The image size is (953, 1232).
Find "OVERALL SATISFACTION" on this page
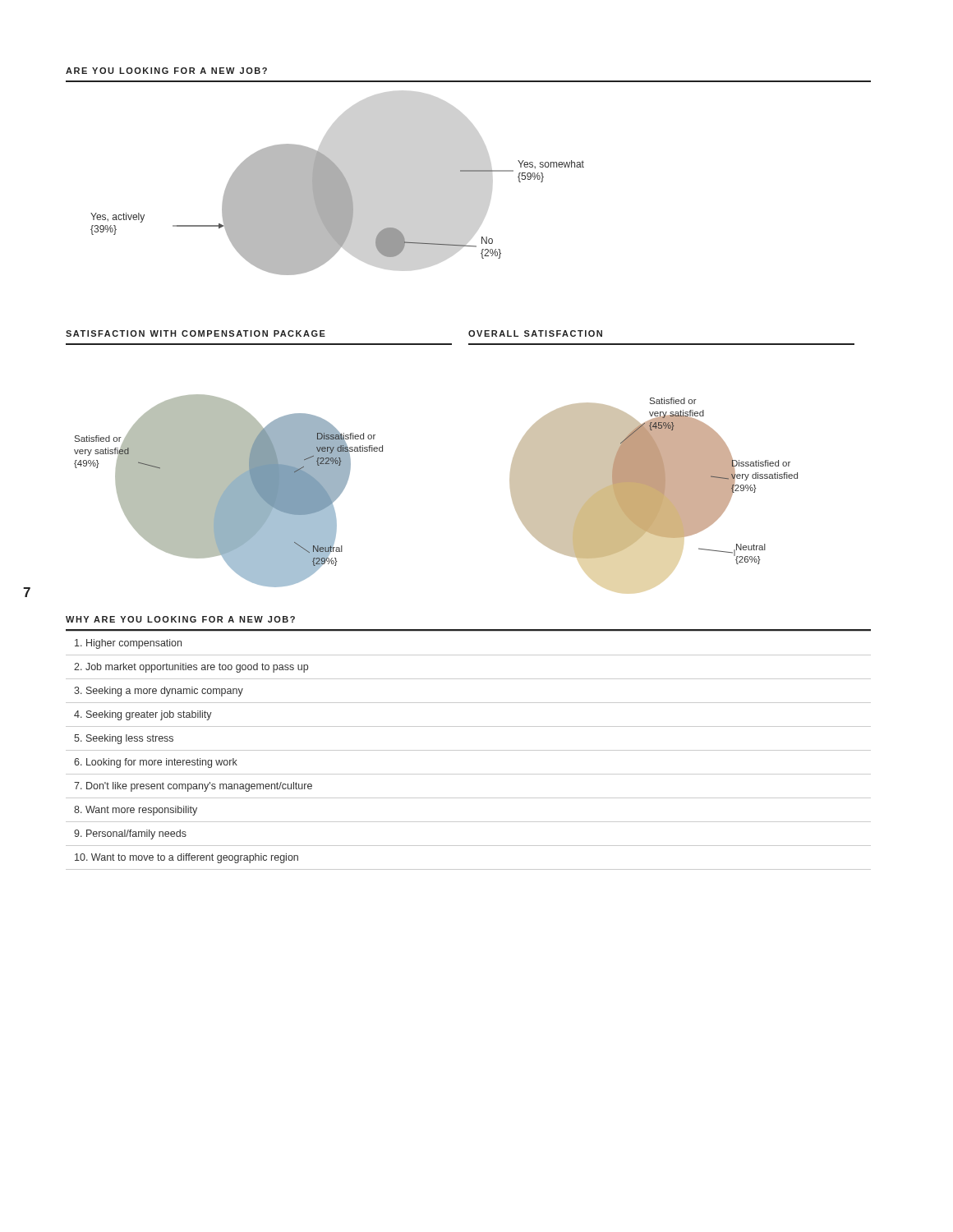pos(536,334)
